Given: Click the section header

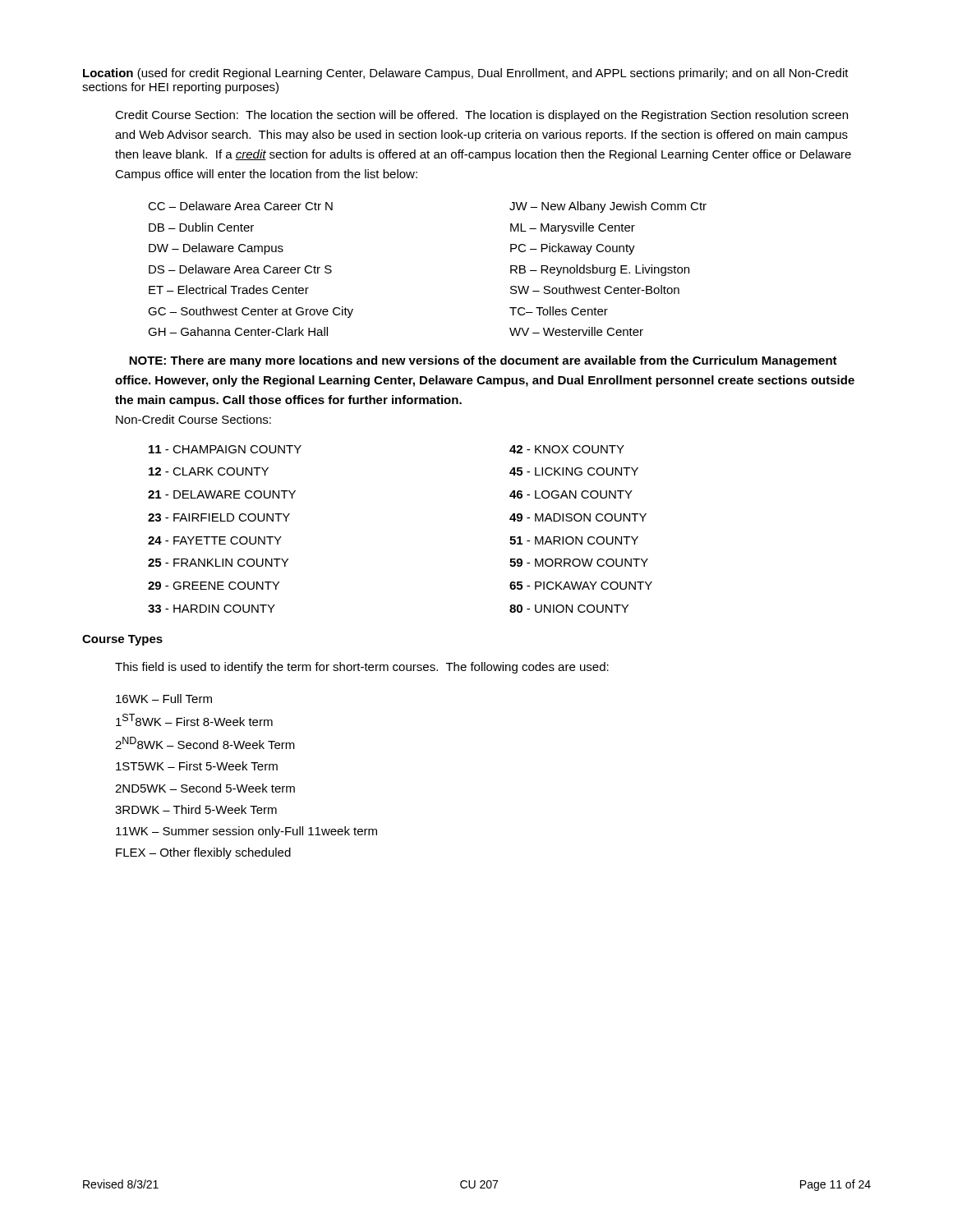Looking at the screenshot, I should (x=122, y=638).
